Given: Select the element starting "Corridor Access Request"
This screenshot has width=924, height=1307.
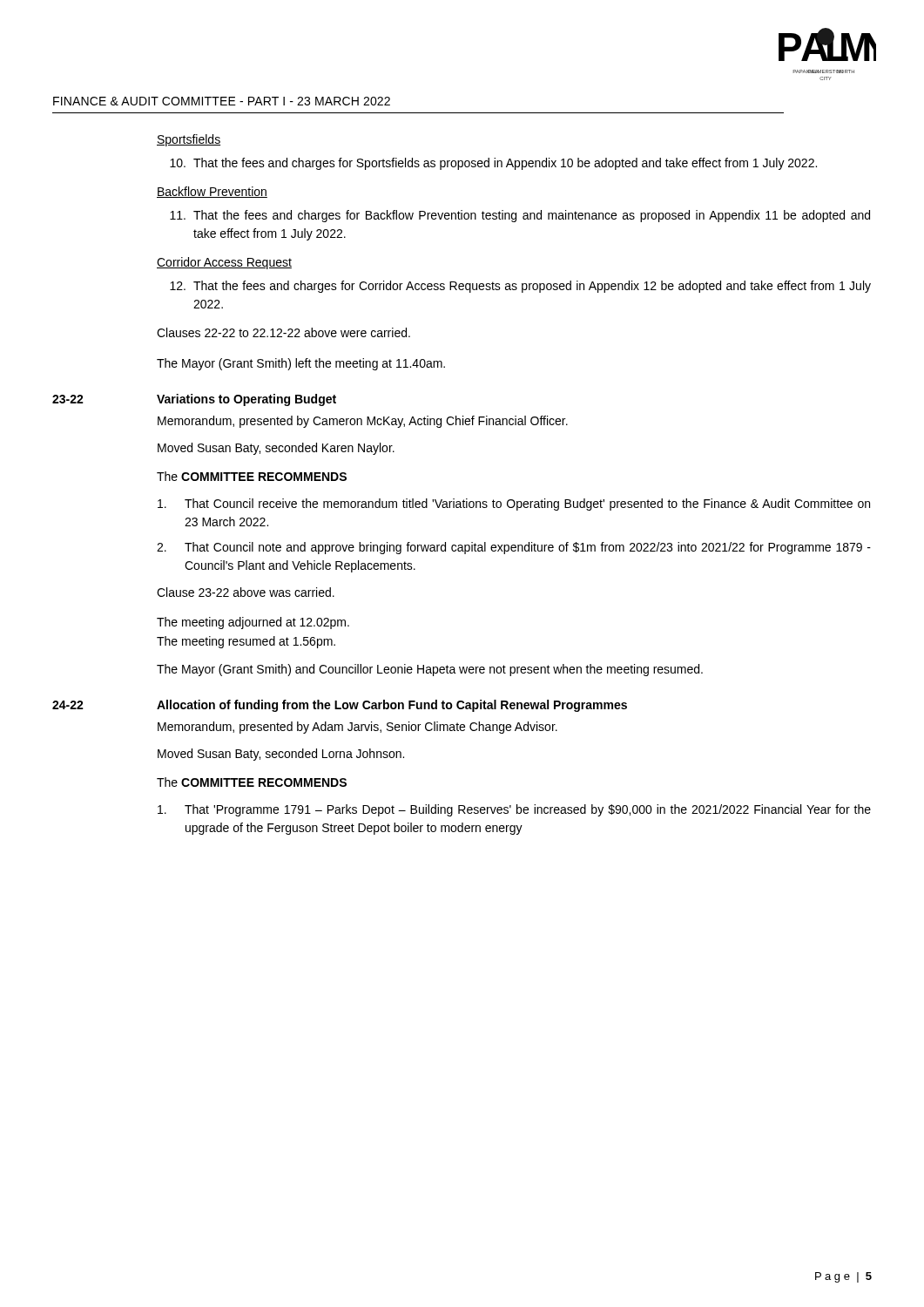Looking at the screenshot, I should 224,262.
